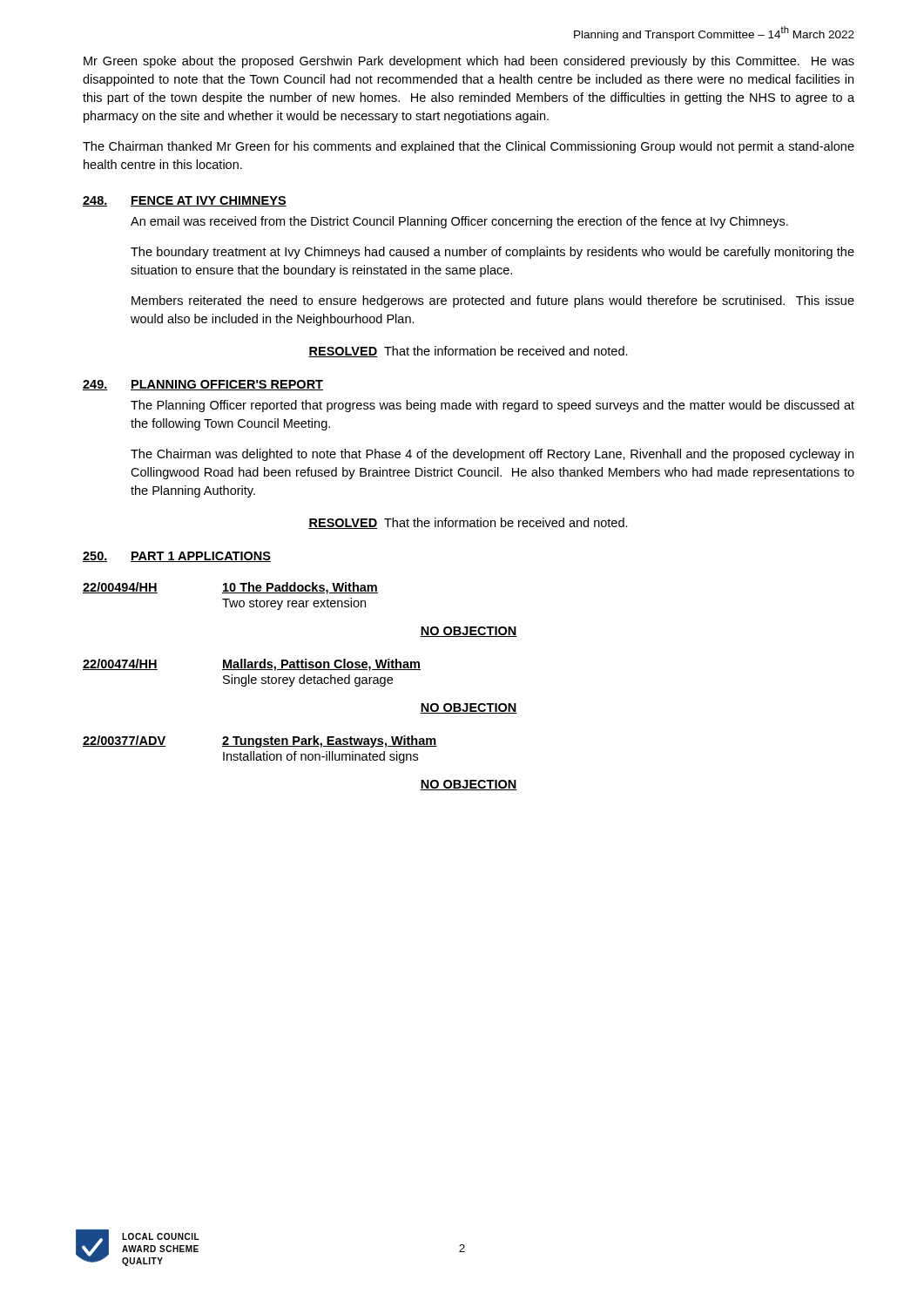The height and width of the screenshot is (1307, 924).
Task: Select the text block with the text "An email was received from the District"
Action: [460, 221]
